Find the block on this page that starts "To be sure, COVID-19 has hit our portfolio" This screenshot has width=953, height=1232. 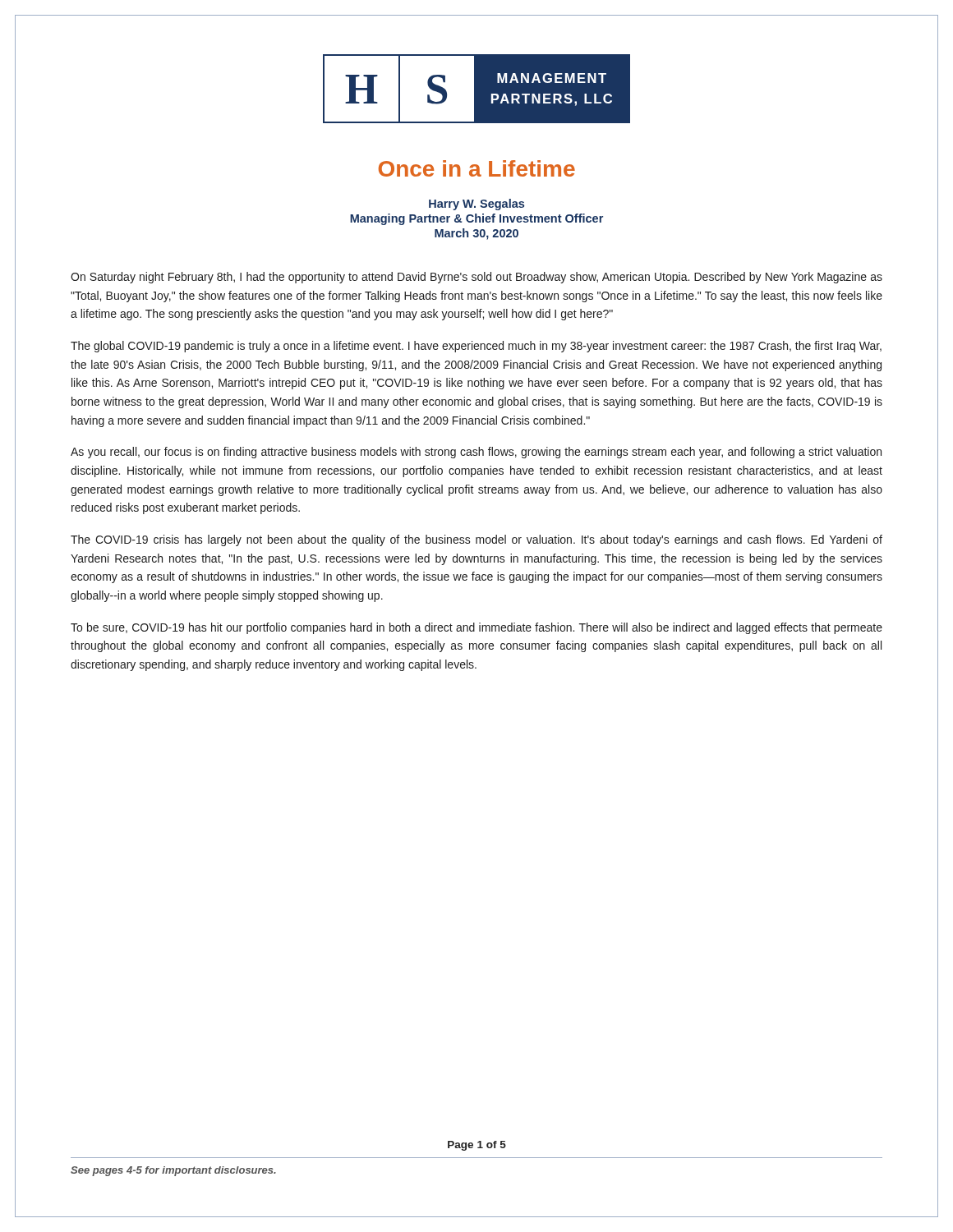[x=476, y=646]
